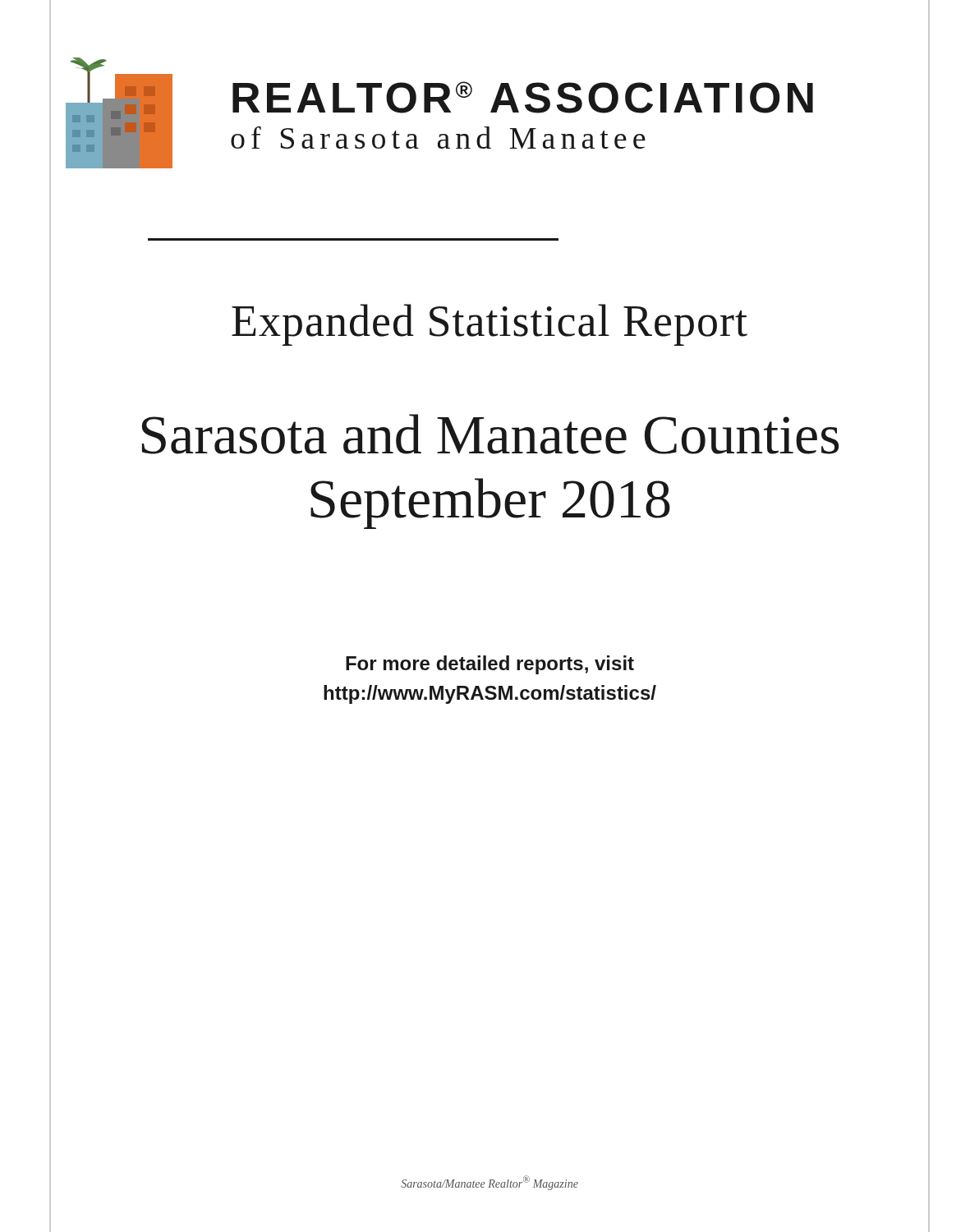
Task: Click on the logo
Action: click(490, 115)
